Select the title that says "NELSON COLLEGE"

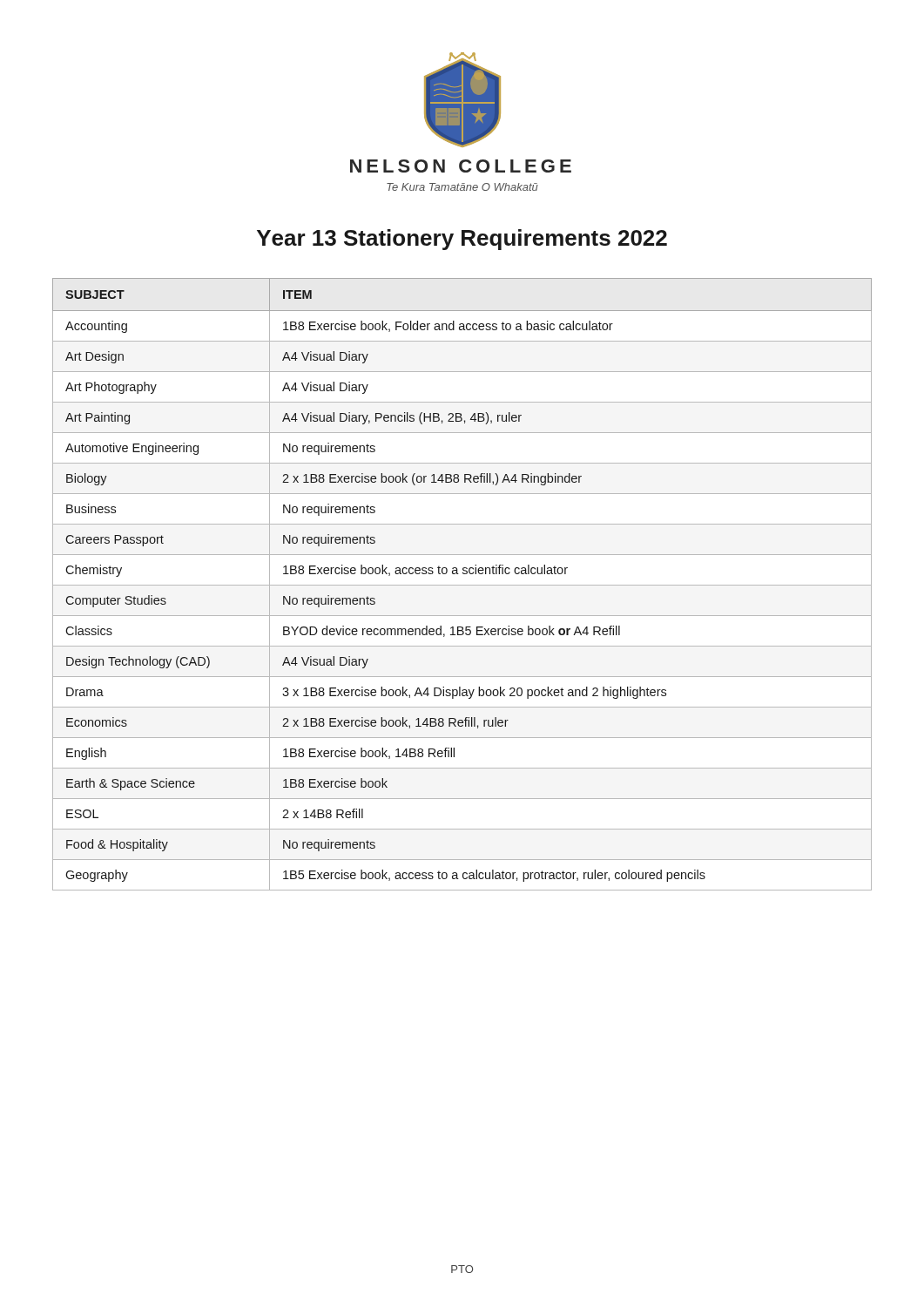[x=462, y=166]
